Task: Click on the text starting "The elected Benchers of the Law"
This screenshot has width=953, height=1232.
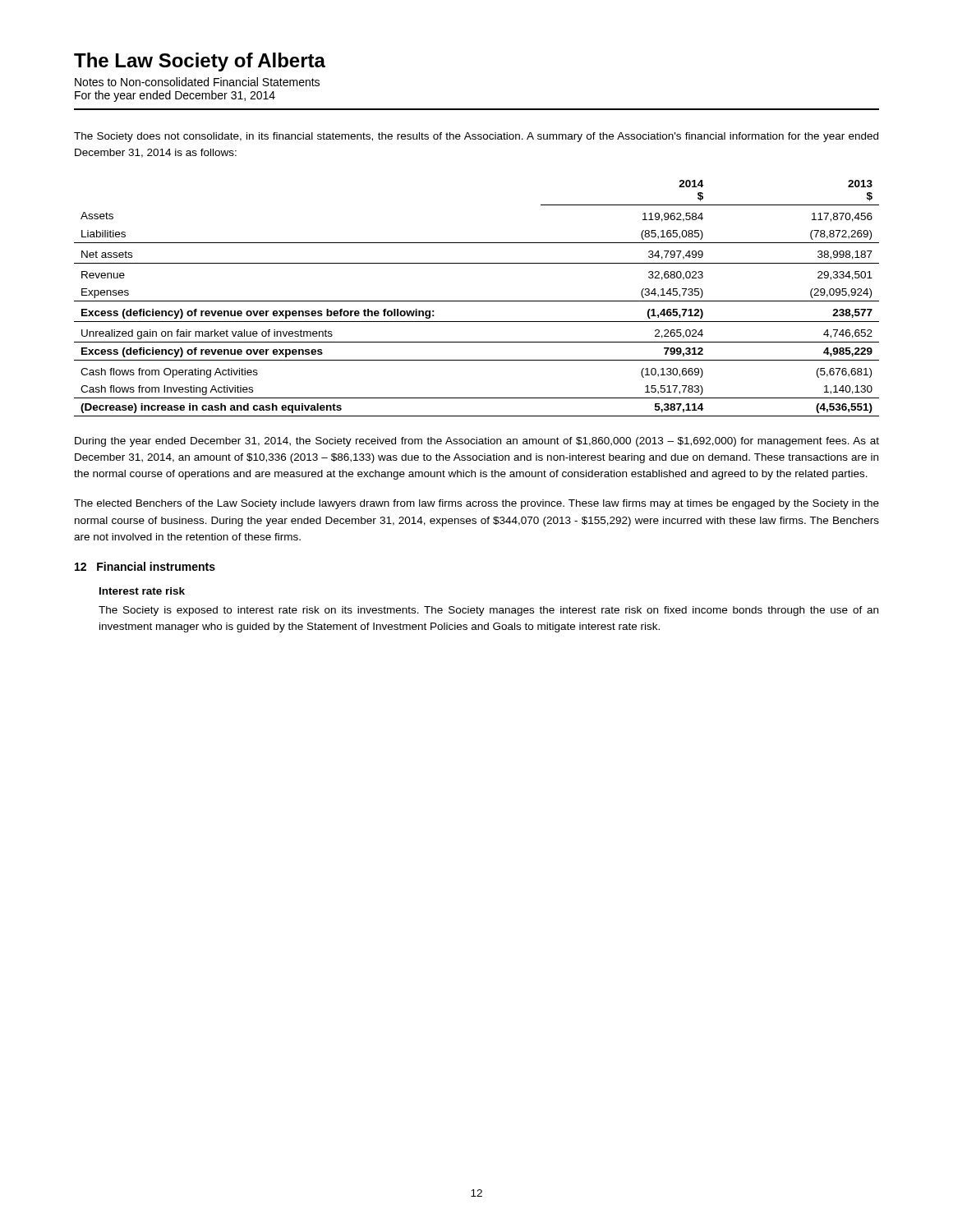Action: coord(476,520)
